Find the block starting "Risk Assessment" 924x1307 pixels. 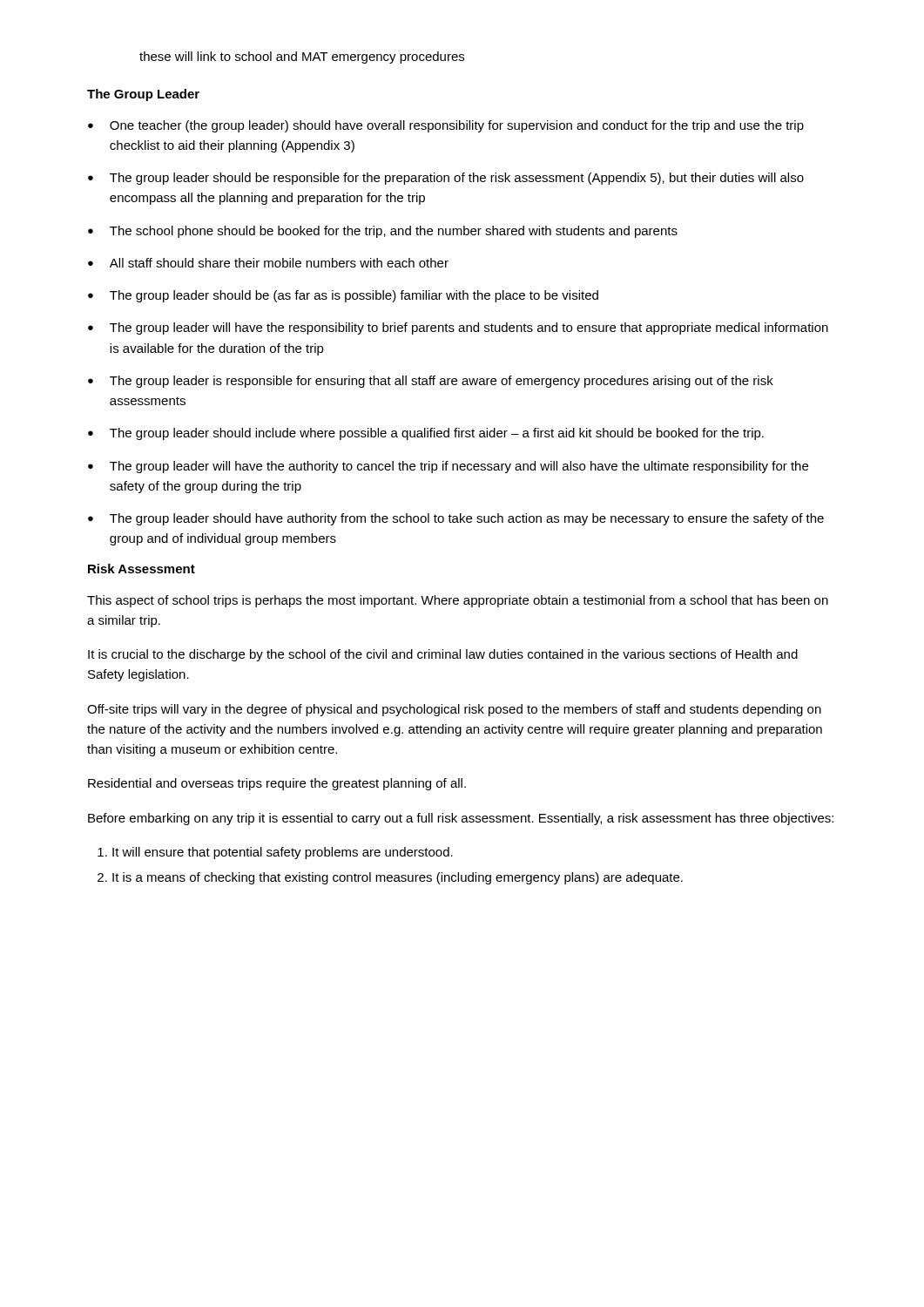141,568
